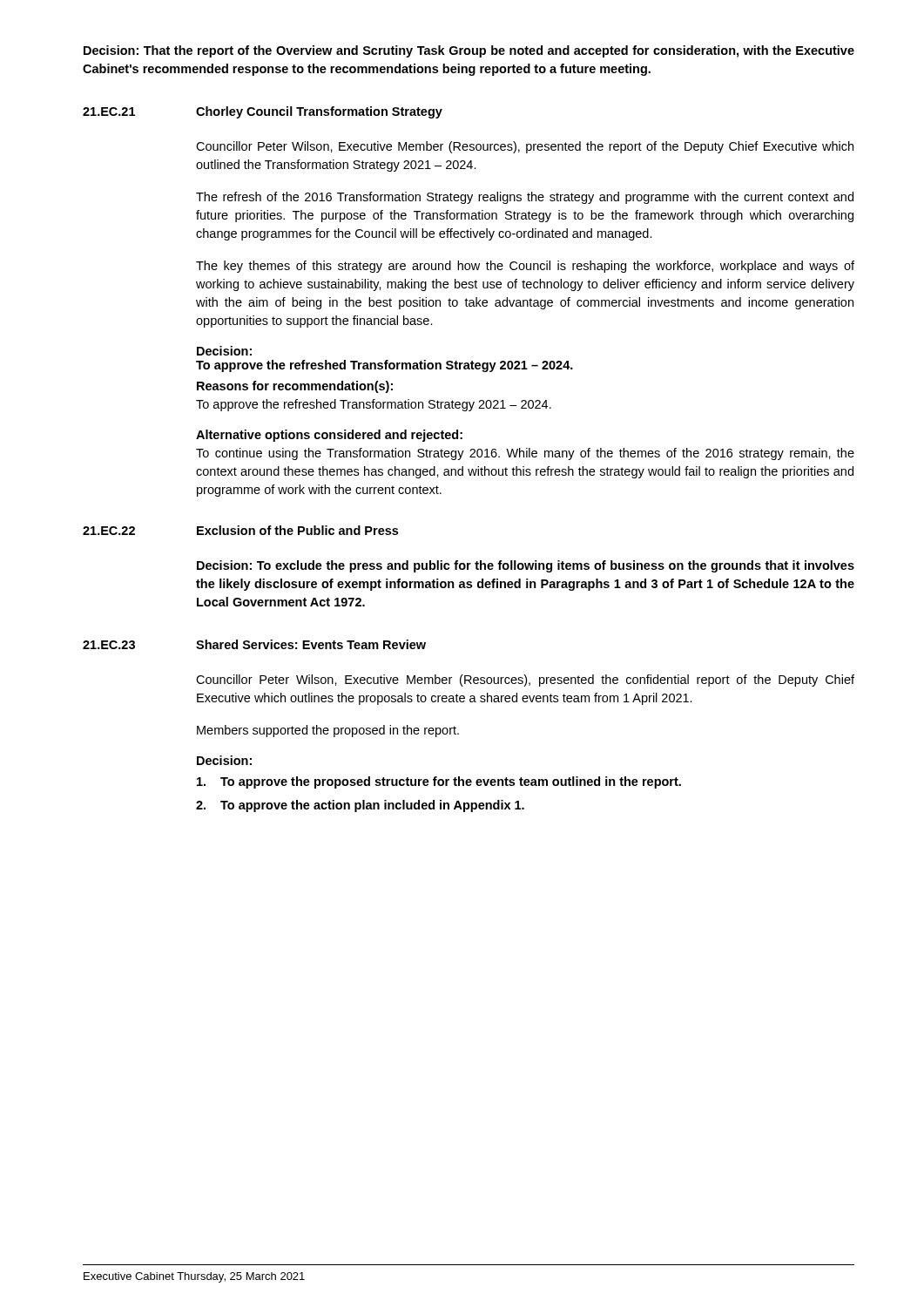Where is the passage that starts "To approve the proposed structure for the events"?
The image size is (924, 1307).
pos(439,782)
